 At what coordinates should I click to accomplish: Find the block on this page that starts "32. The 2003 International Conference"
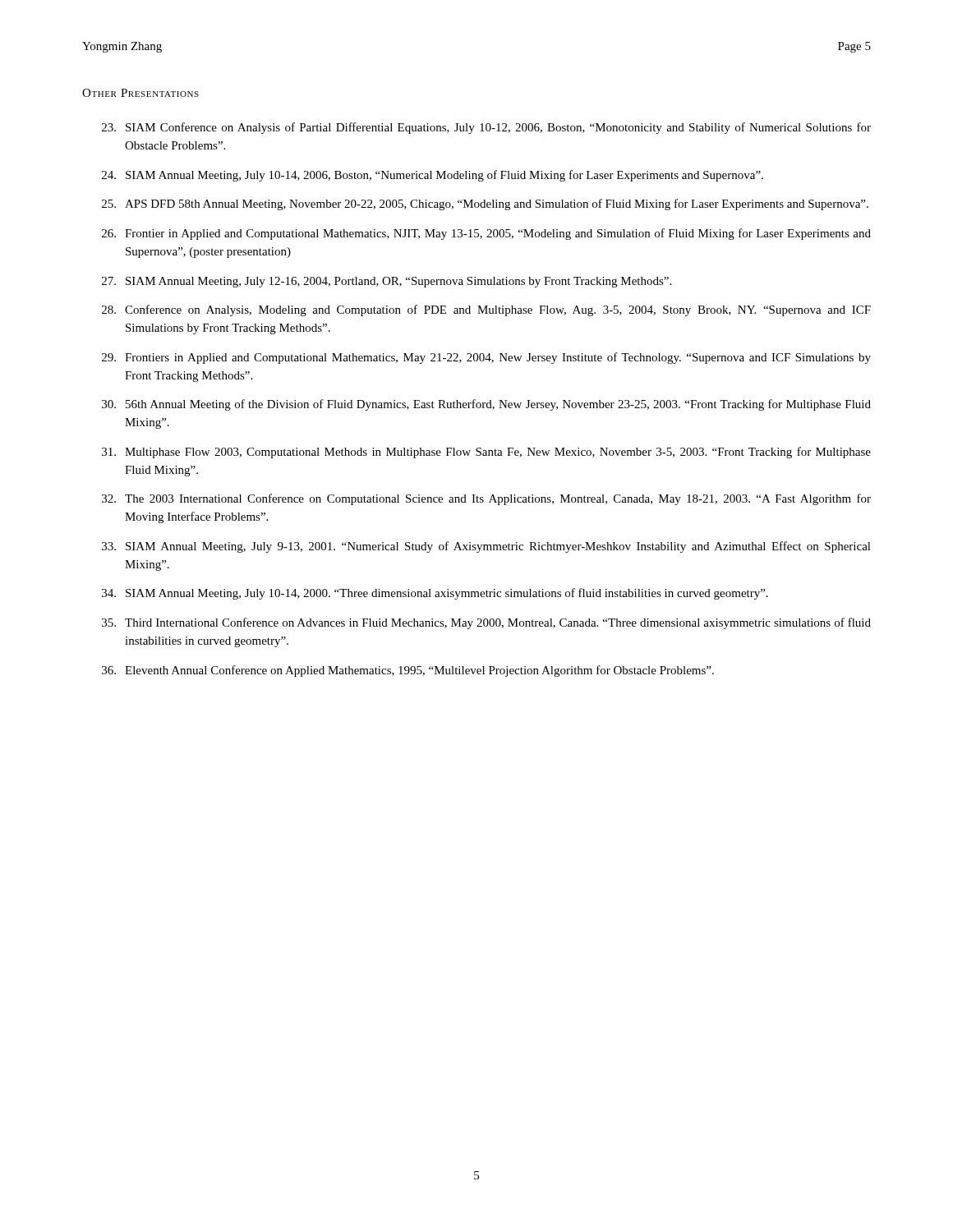click(x=476, y=508)
